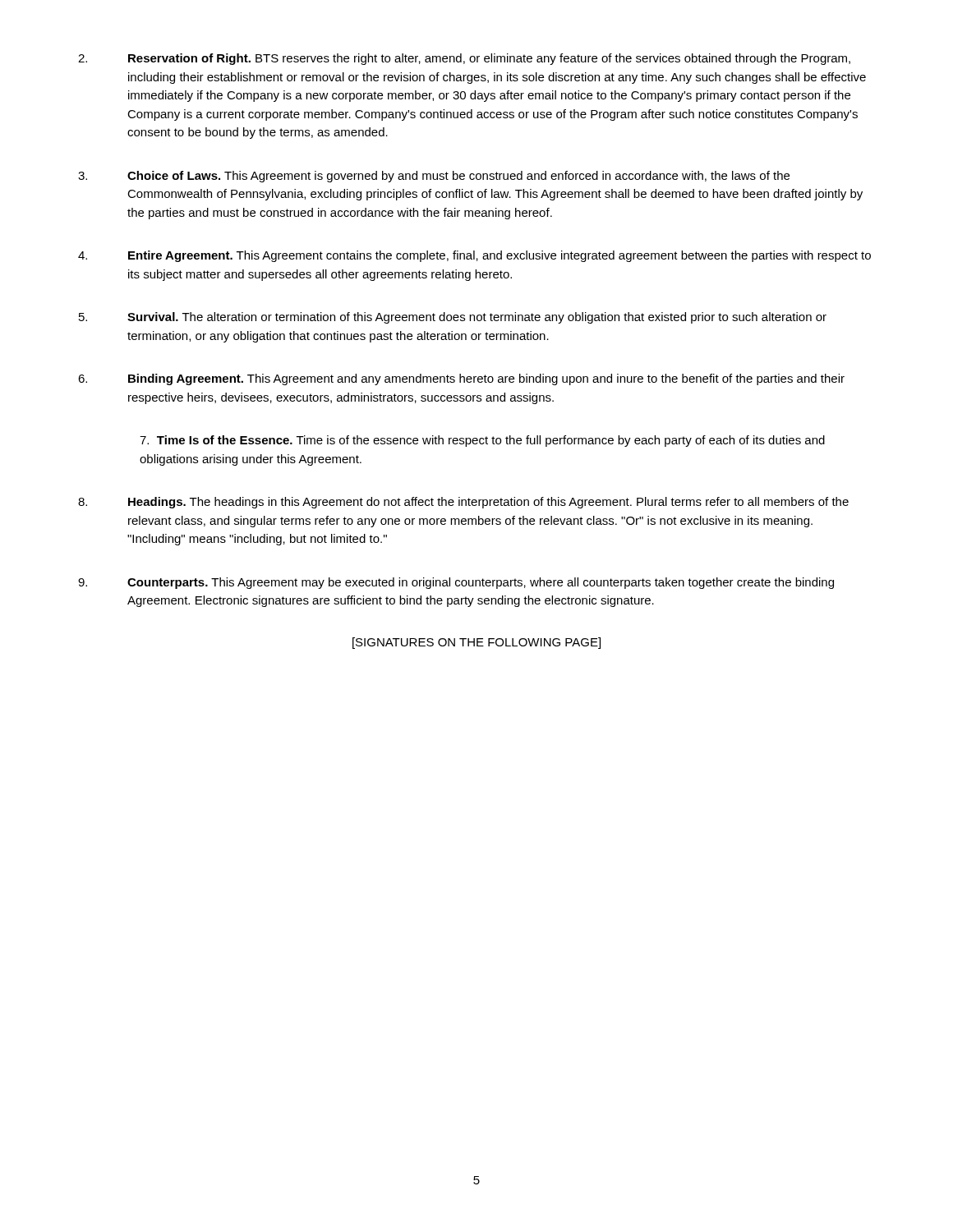The image size is (953, 1232).
Task: Locate the block of text that opens with "Survival. The alteration or termination of this Agreement"
Action: pos(476,326)
